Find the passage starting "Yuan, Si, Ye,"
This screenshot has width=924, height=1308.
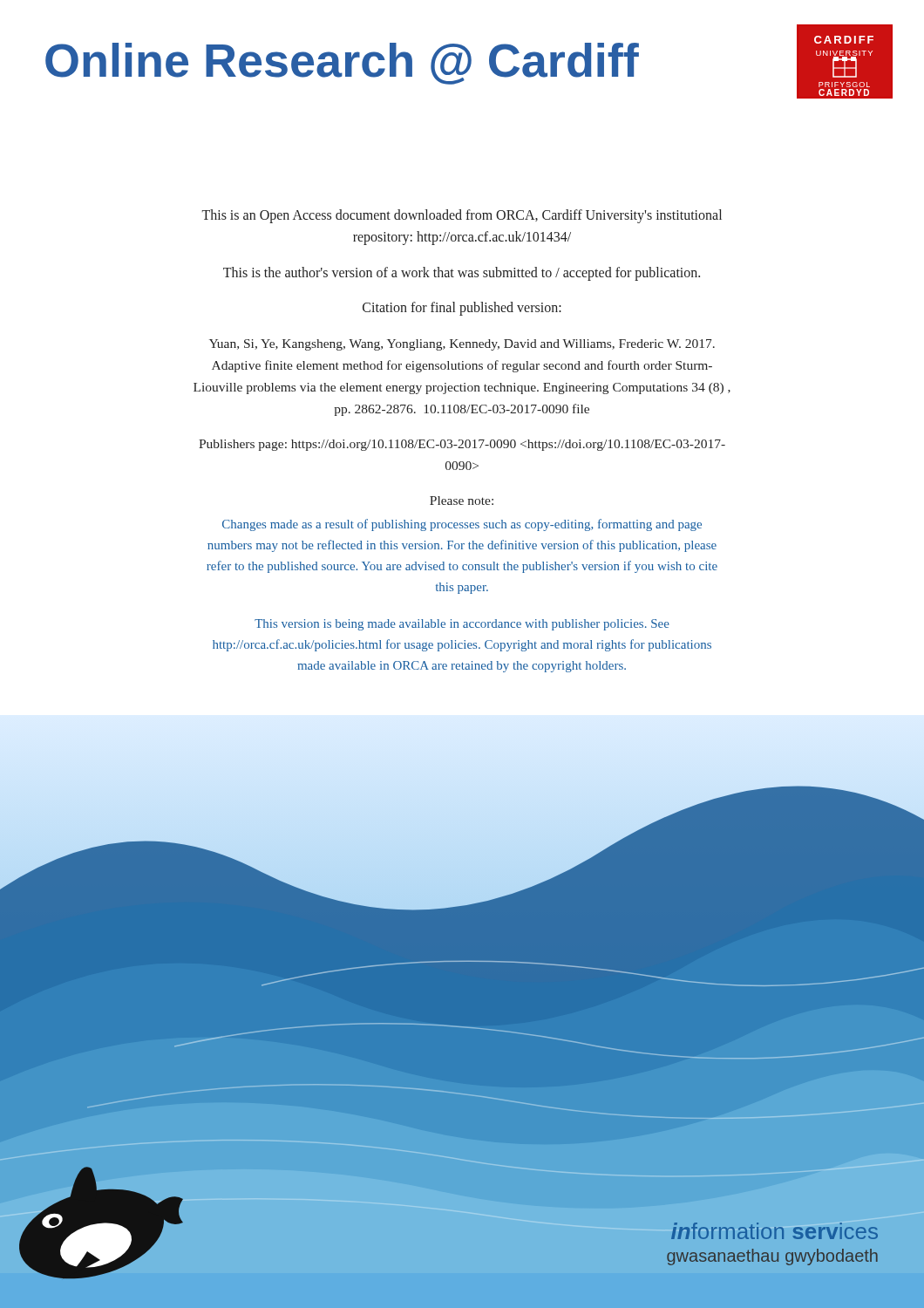[462, 376]
